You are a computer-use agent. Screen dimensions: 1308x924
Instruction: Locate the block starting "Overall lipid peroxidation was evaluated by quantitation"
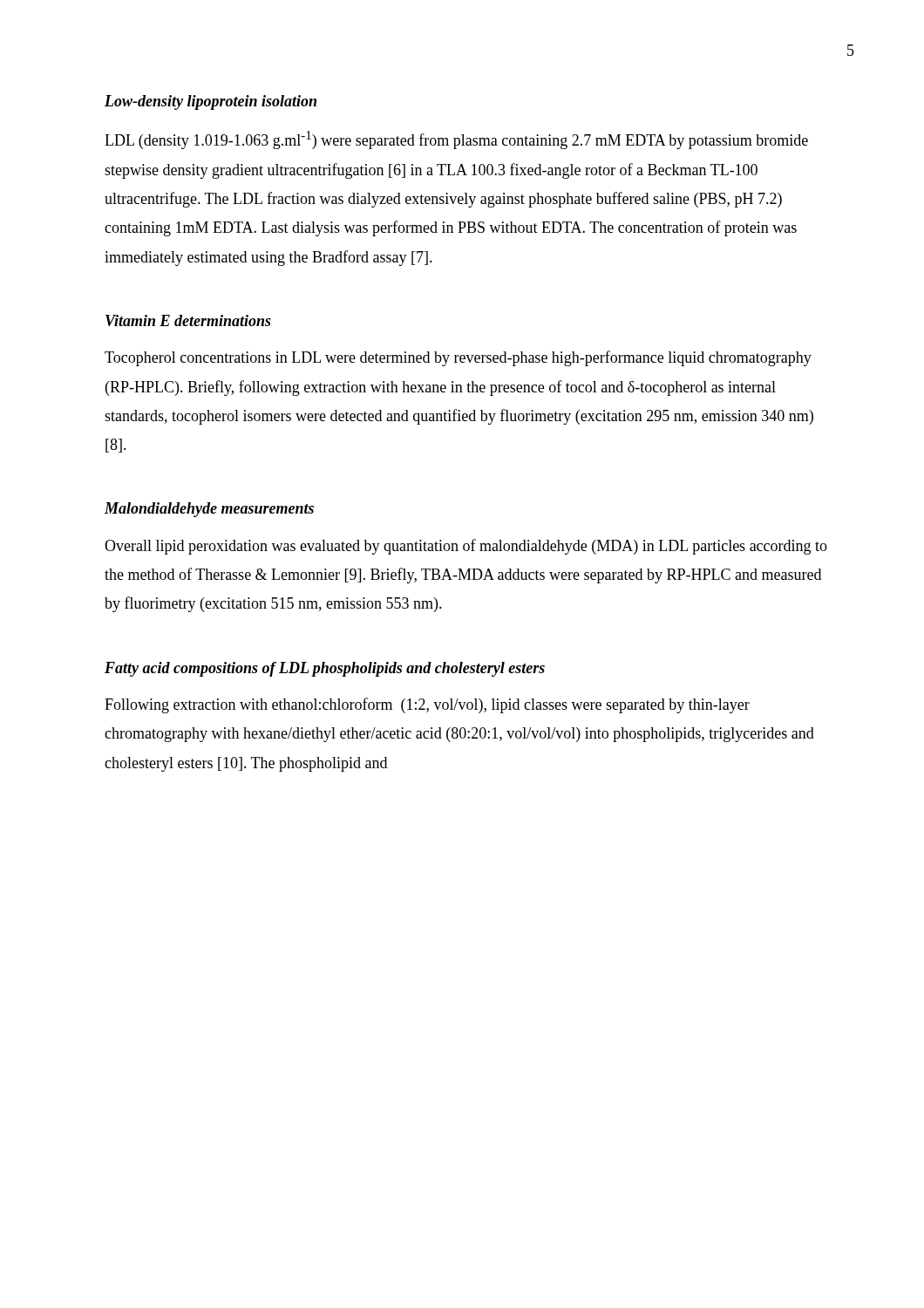point(466,575)
